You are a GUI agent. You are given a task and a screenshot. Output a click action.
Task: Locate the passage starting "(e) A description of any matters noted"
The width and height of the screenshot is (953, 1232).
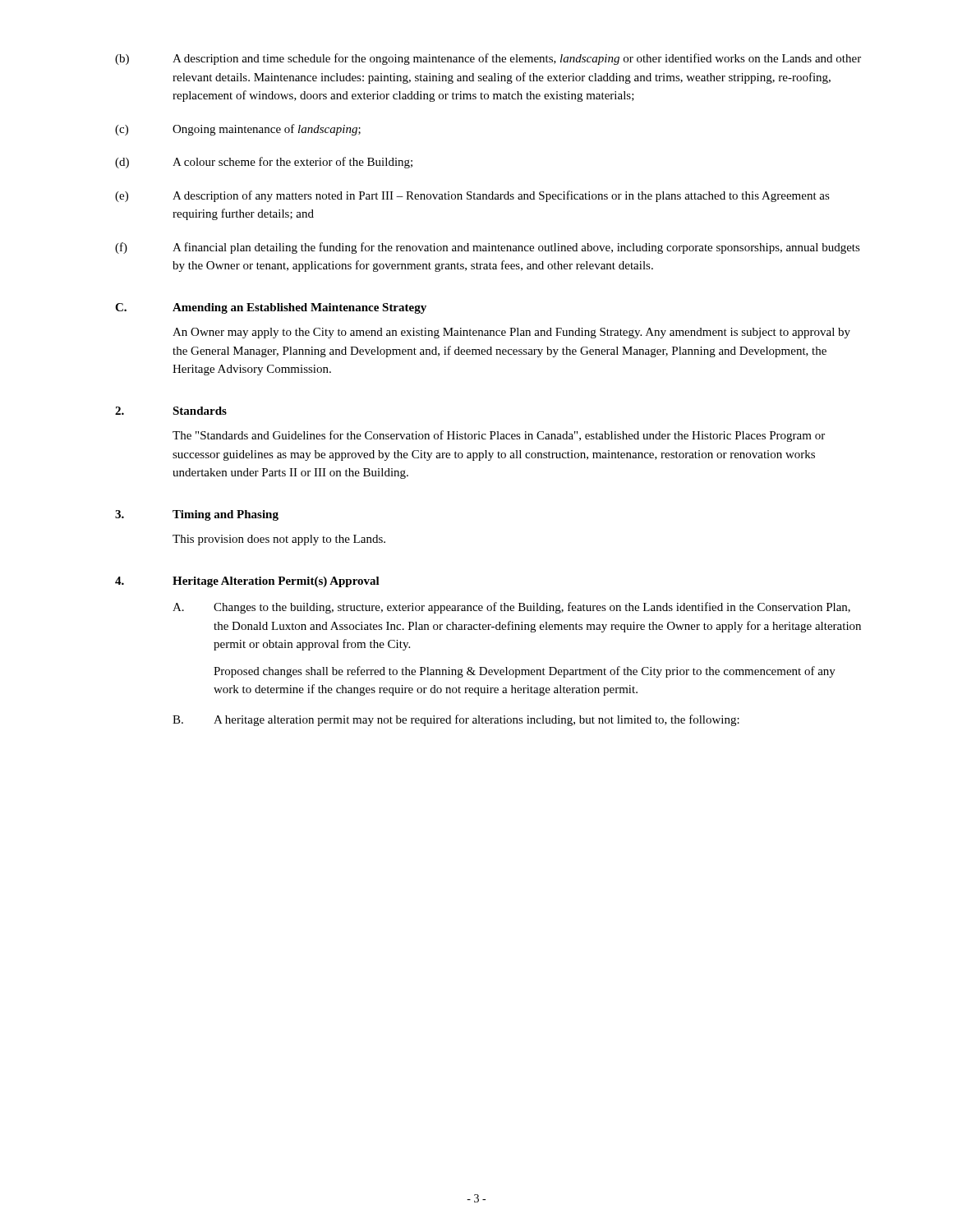[489, 205]
